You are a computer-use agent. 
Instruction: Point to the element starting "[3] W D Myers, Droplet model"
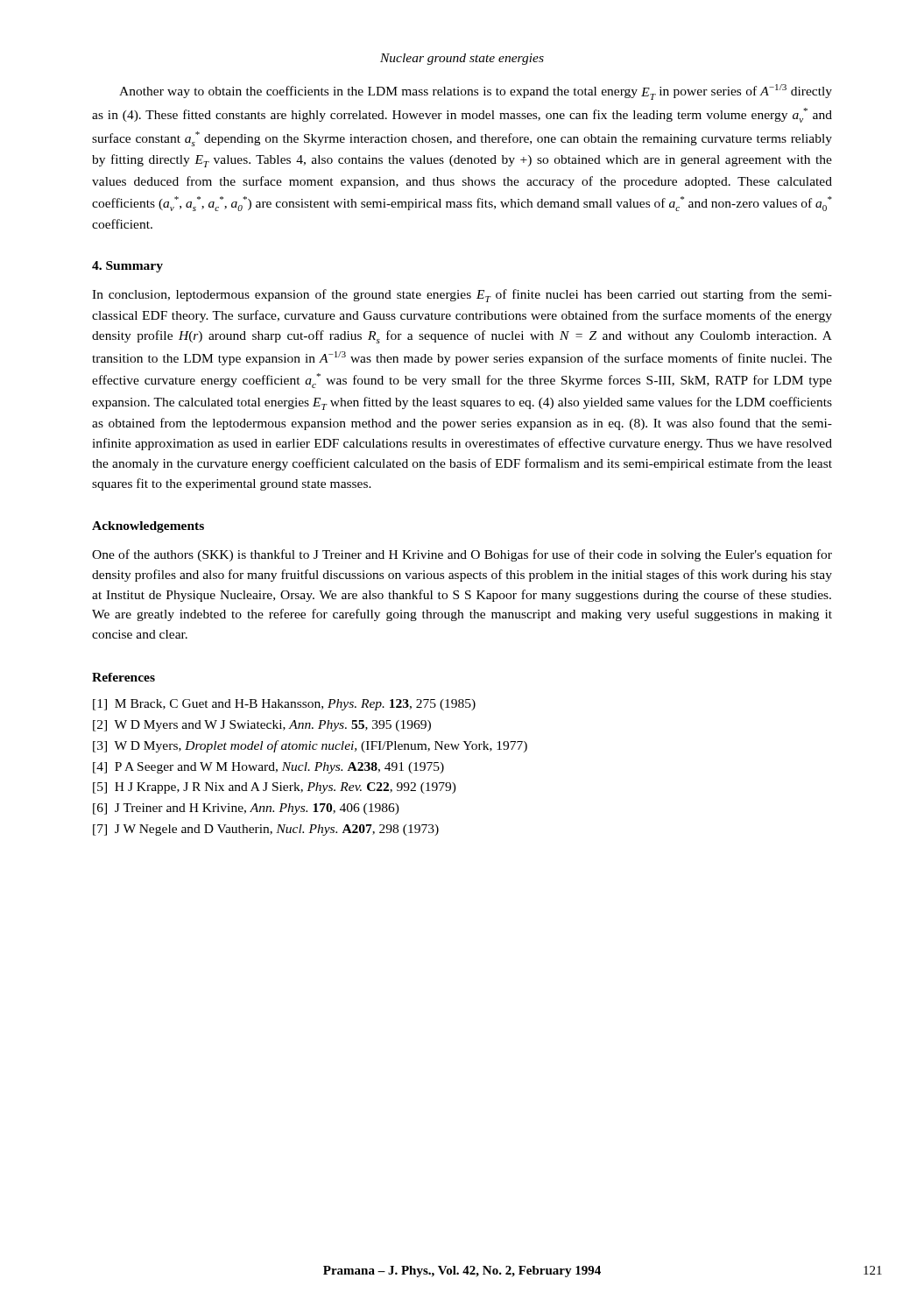pos(310,745)
